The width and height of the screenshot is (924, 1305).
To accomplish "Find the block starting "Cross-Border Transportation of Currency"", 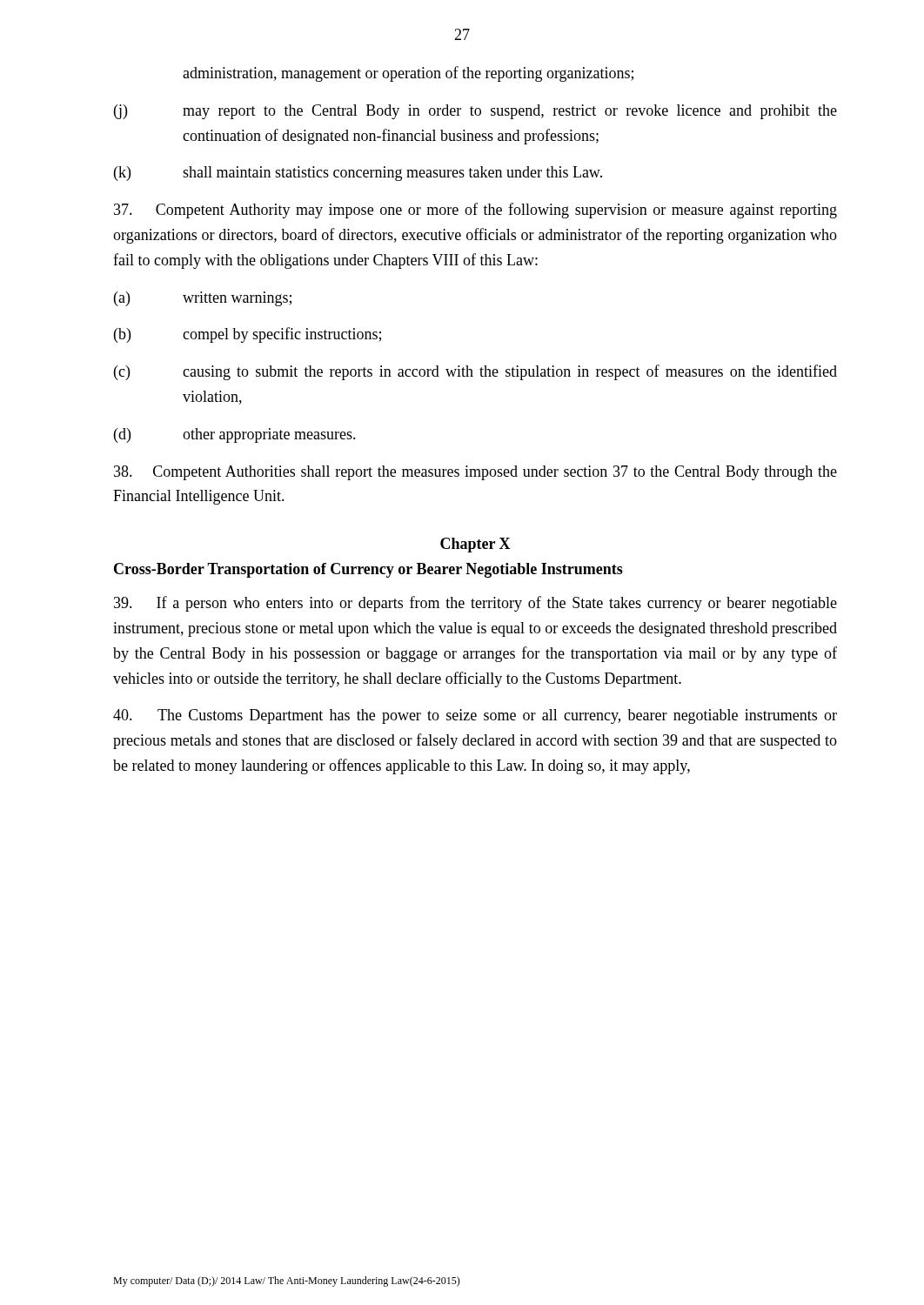I will 368,569.
